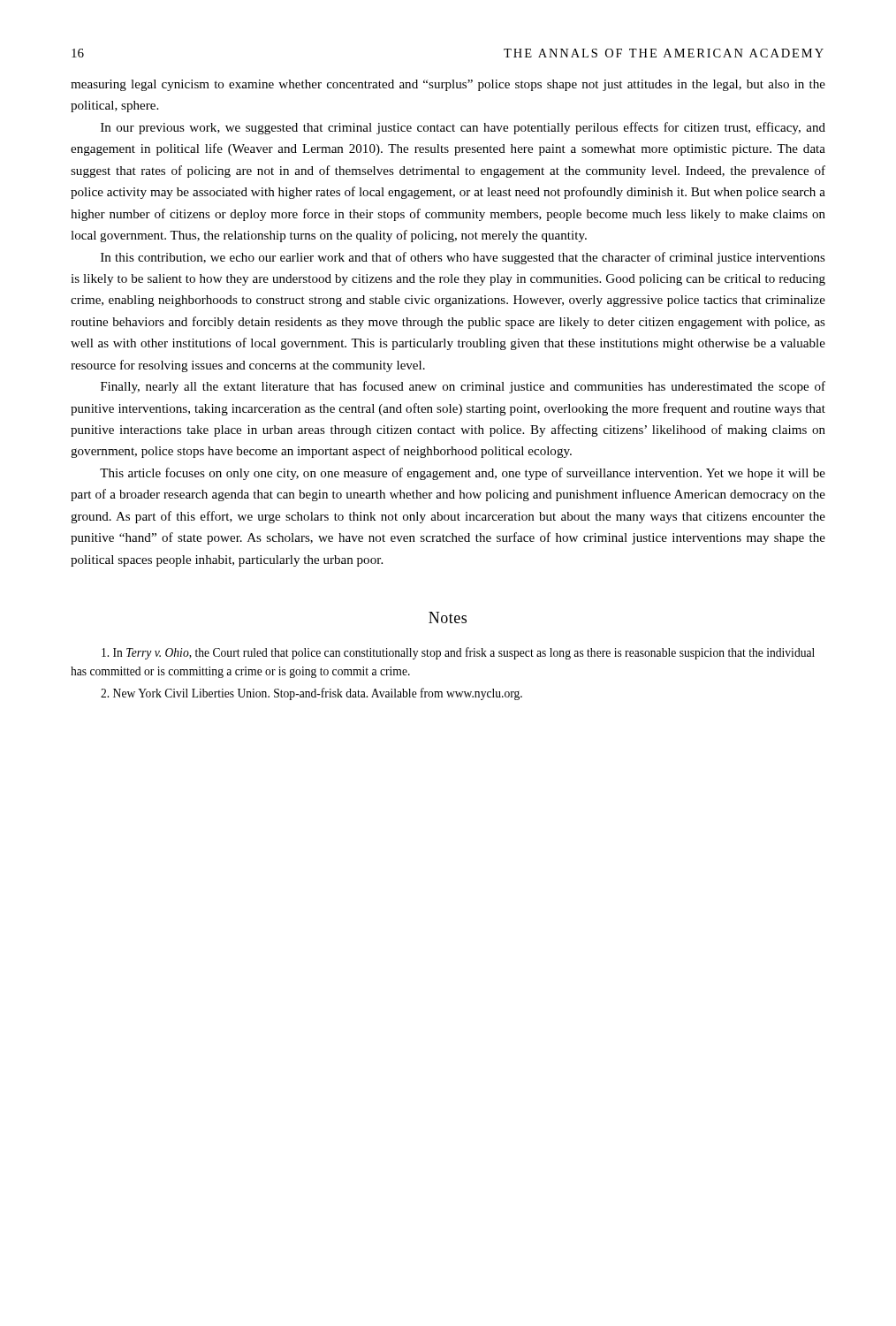Navigate to the element starting "measuring legal cynicism to examine whether concentrated"
Viewport: 896px width, 1326px height.
pos(448,95)
